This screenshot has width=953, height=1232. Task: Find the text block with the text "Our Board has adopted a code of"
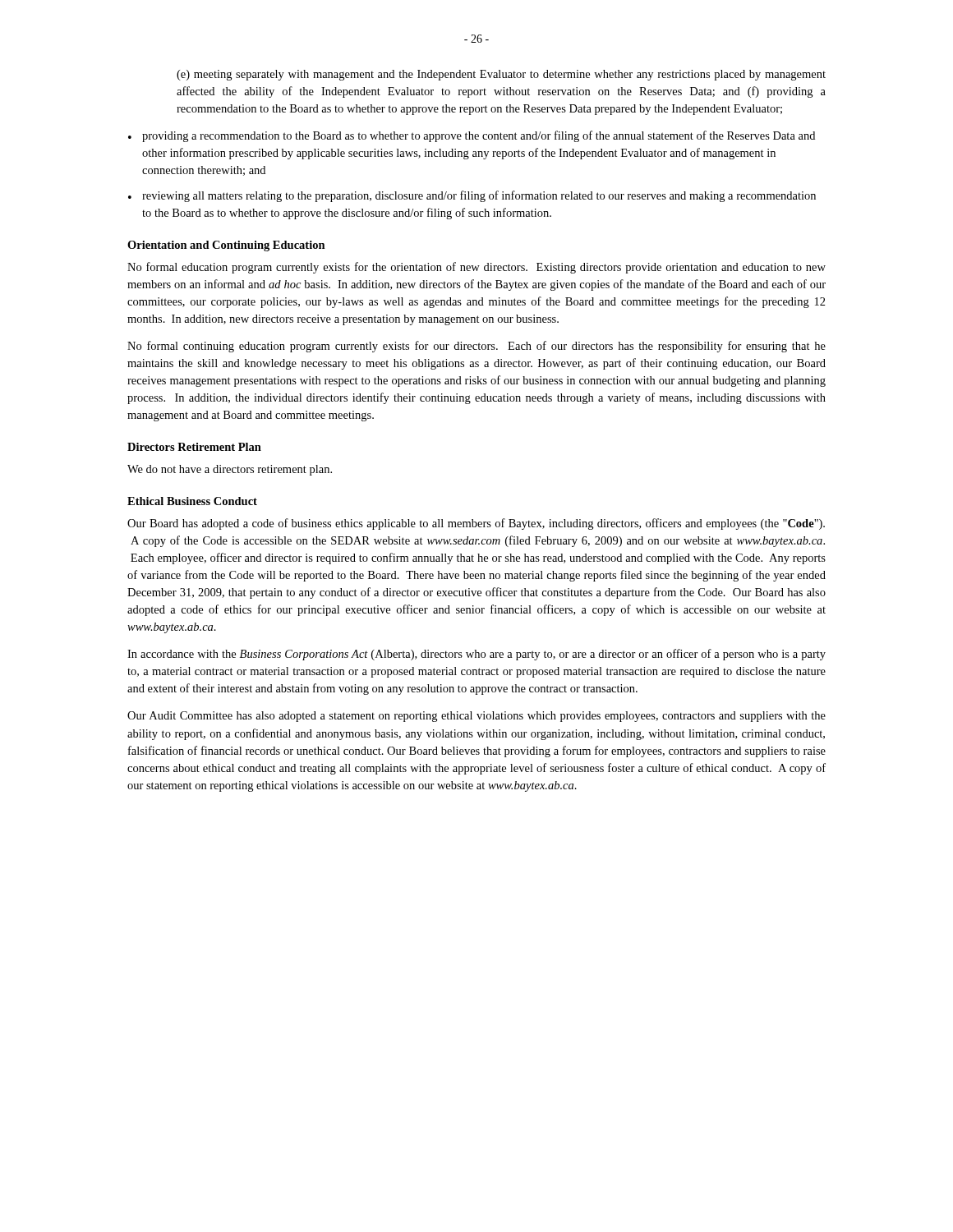[x=476, y=576]
